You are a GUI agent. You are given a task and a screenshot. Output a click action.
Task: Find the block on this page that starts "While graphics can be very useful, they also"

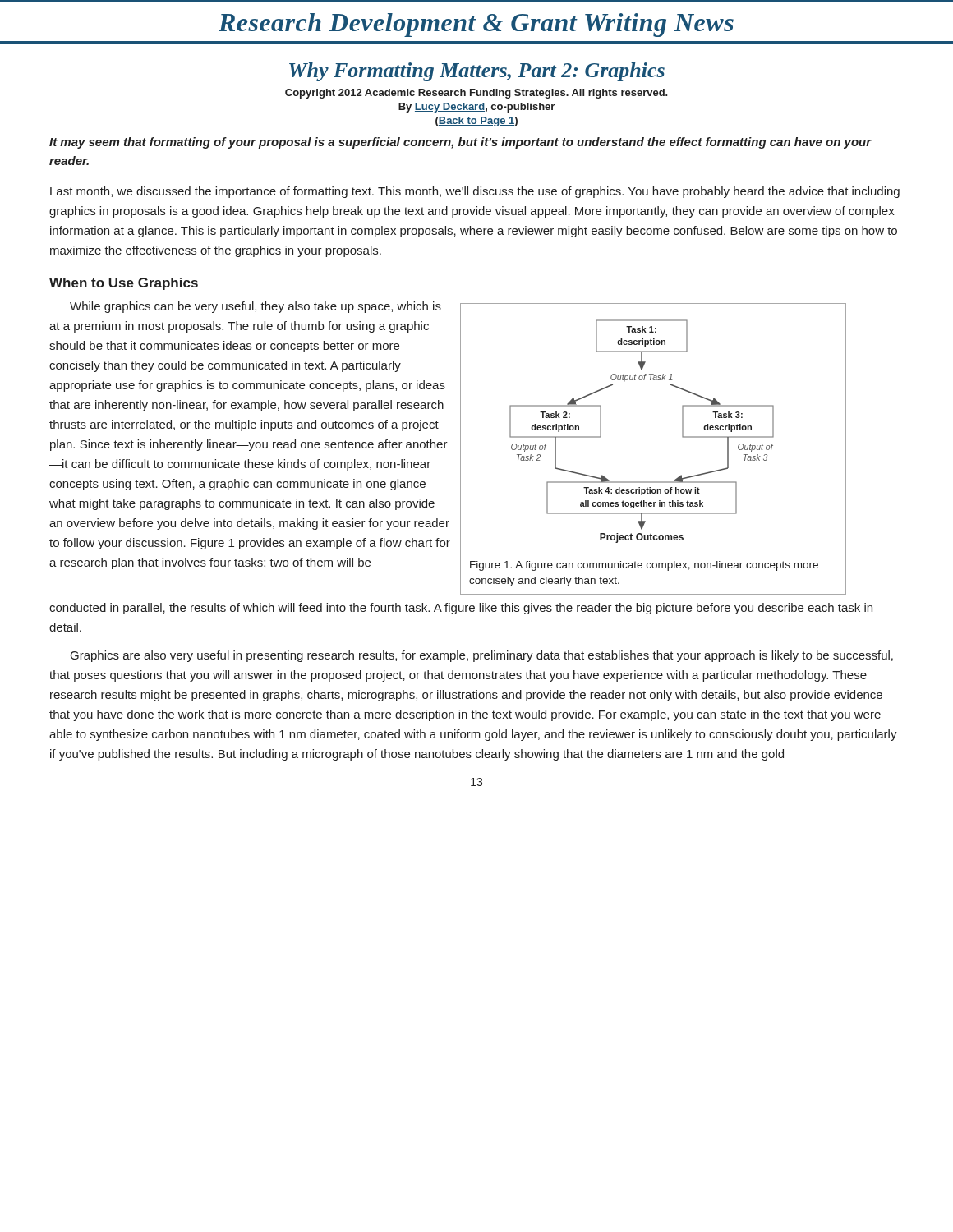point(250,434)
